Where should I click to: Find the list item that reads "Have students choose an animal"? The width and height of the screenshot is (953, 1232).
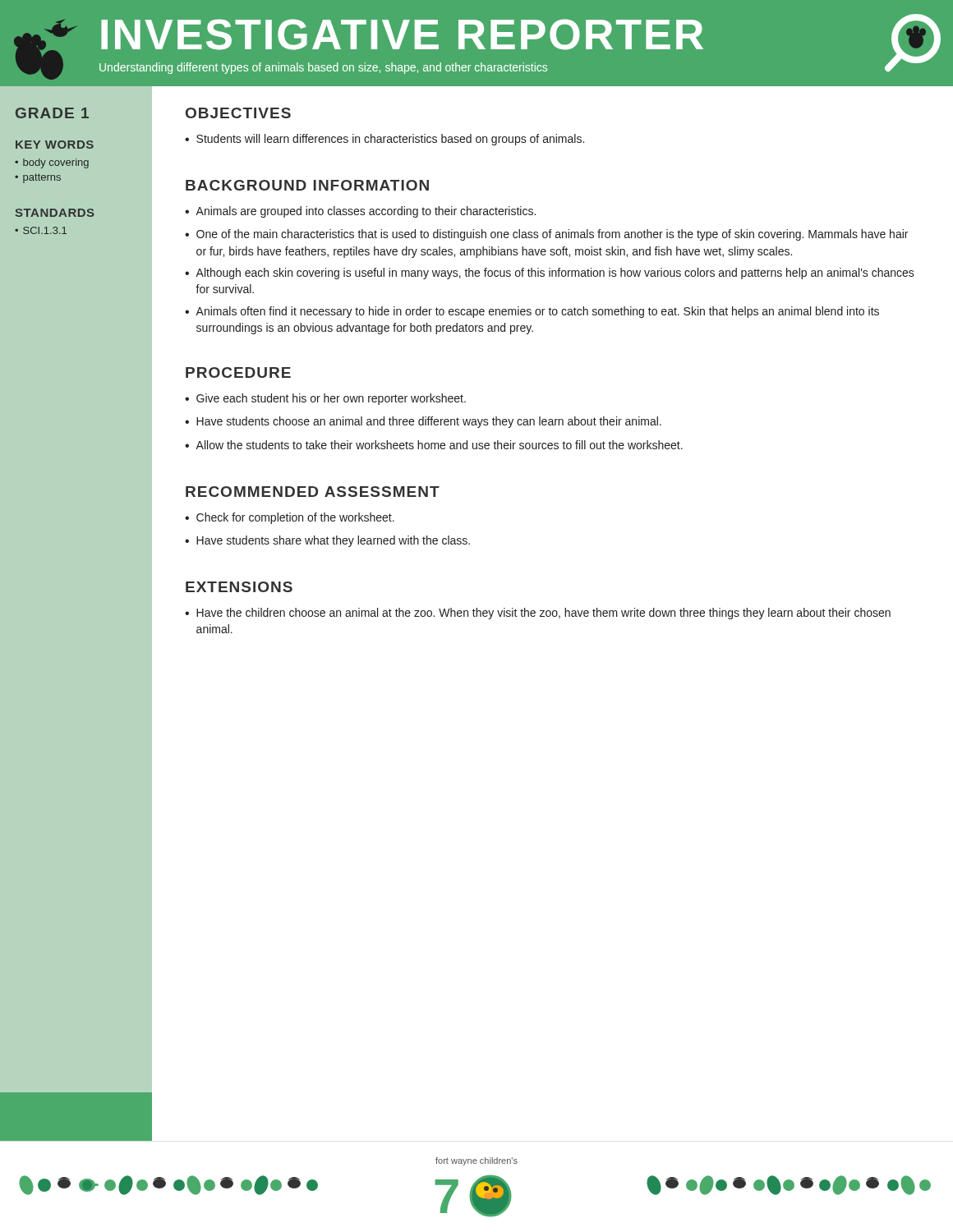[429, 422]
